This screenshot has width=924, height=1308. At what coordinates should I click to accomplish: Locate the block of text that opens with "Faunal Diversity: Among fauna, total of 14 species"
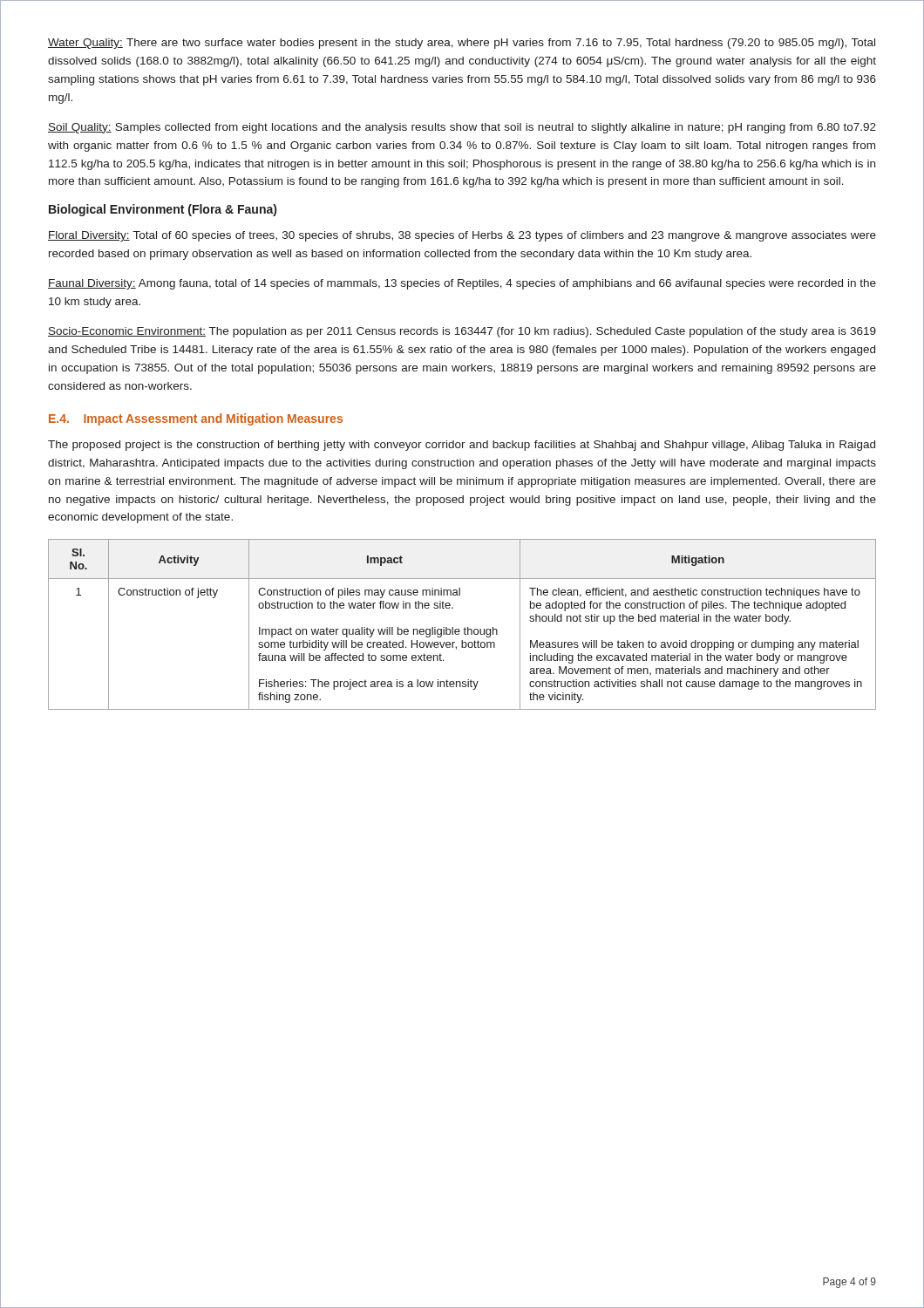tap(462, 292)
